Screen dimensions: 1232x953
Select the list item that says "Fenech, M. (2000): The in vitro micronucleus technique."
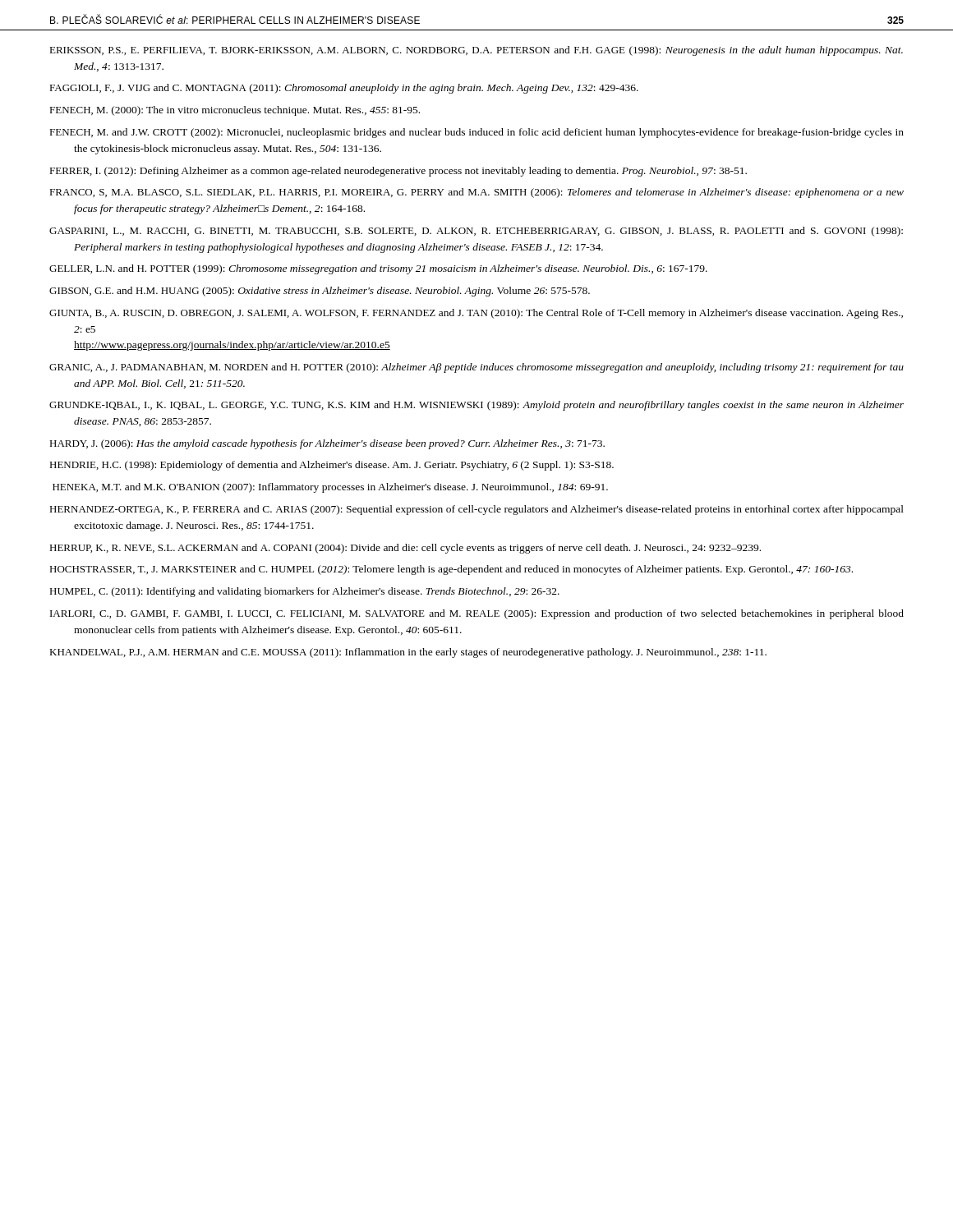235,110
